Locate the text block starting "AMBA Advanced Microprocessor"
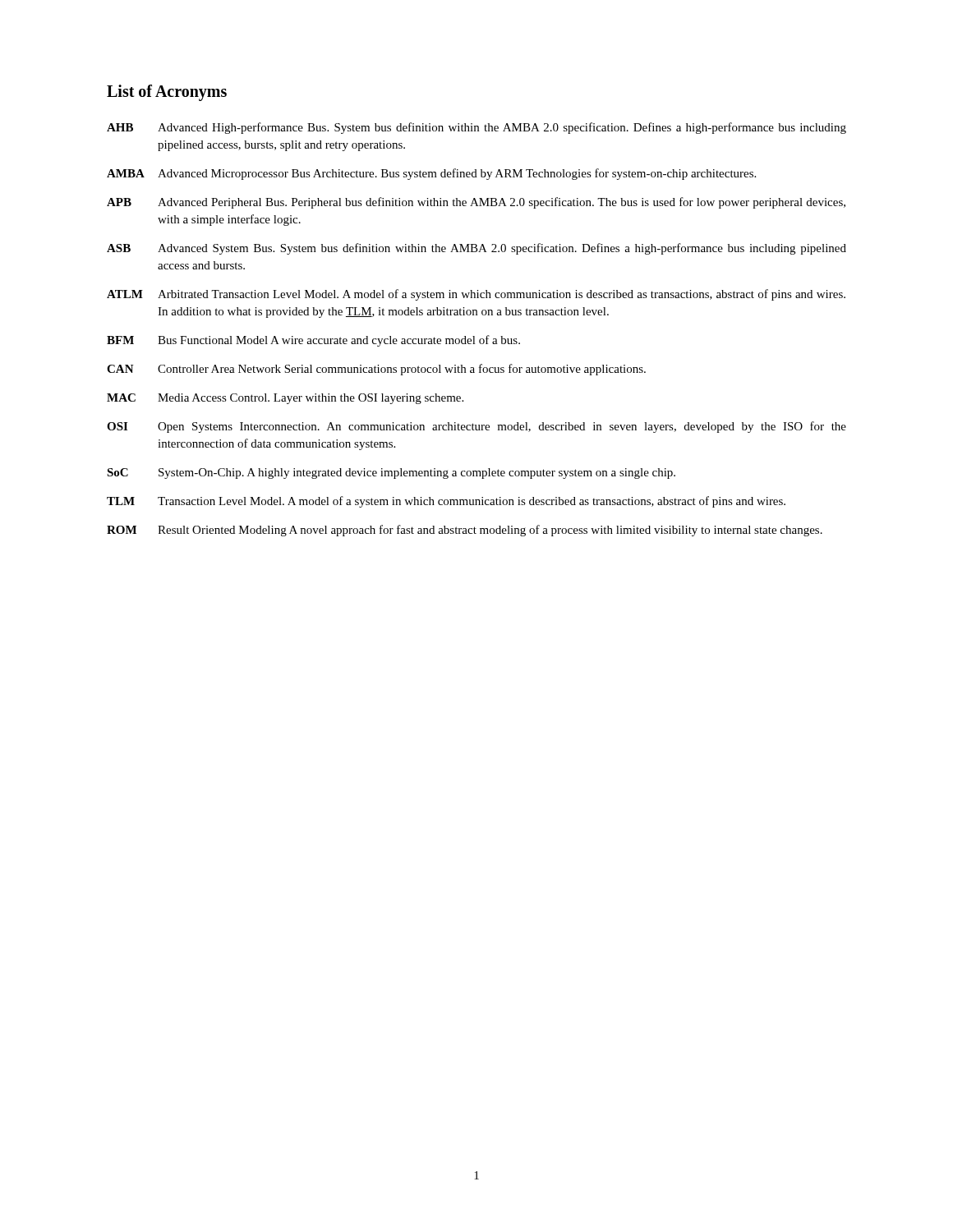Screen dimensions: 1232x953 [476, 174]
